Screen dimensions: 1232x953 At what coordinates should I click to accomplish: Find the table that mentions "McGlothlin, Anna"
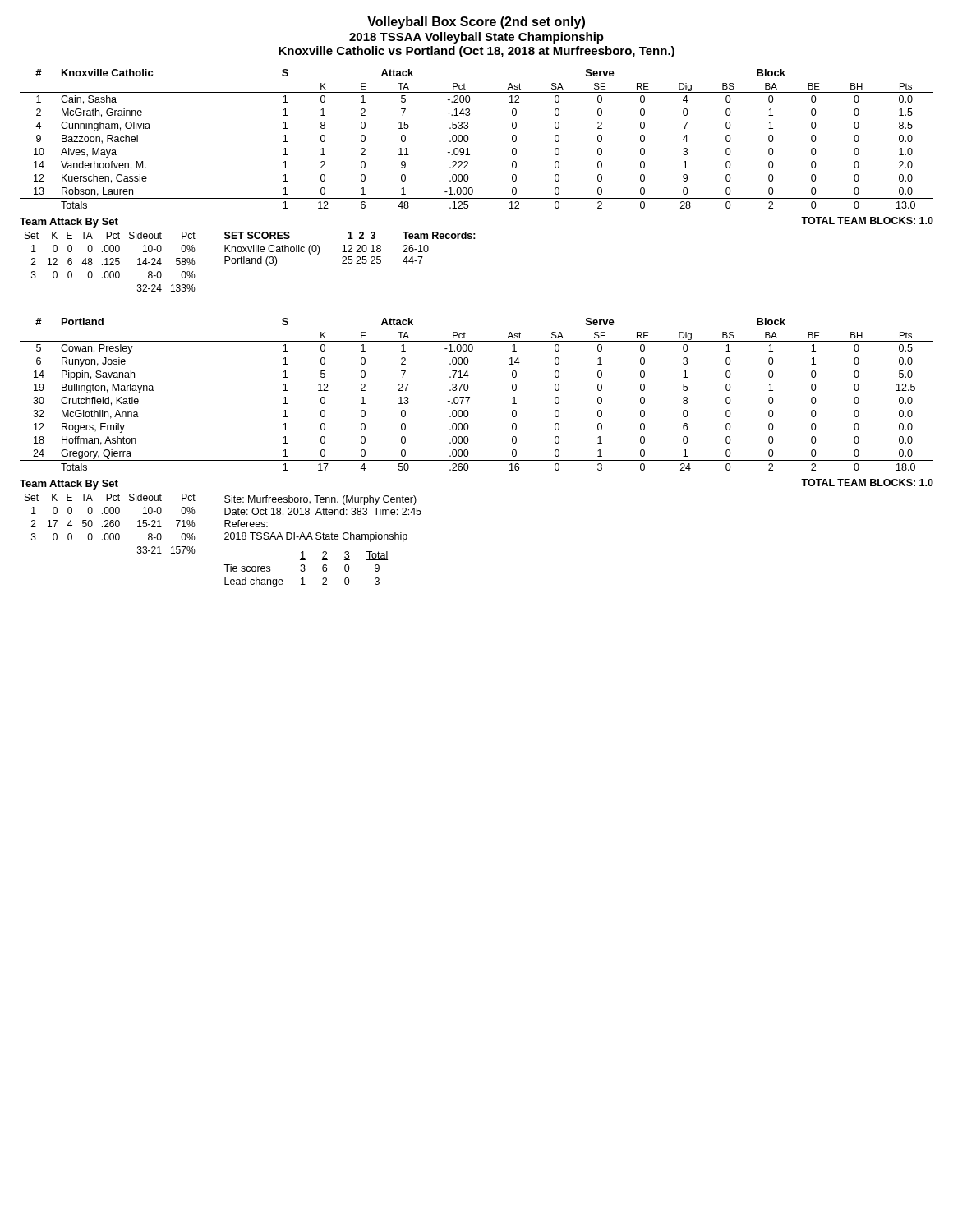pos(476,394)
